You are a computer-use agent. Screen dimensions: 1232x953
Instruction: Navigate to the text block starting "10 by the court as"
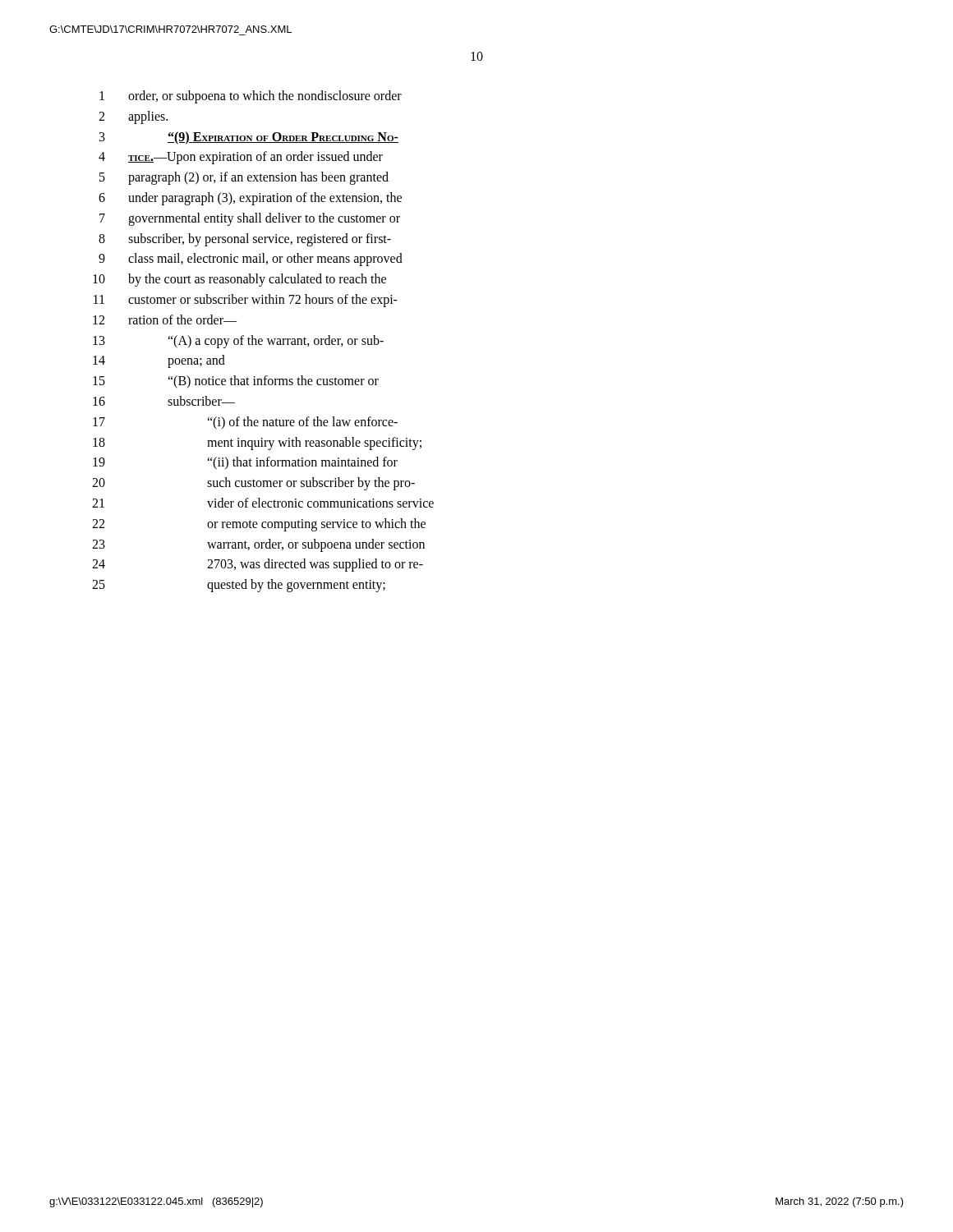click(239, 280)
